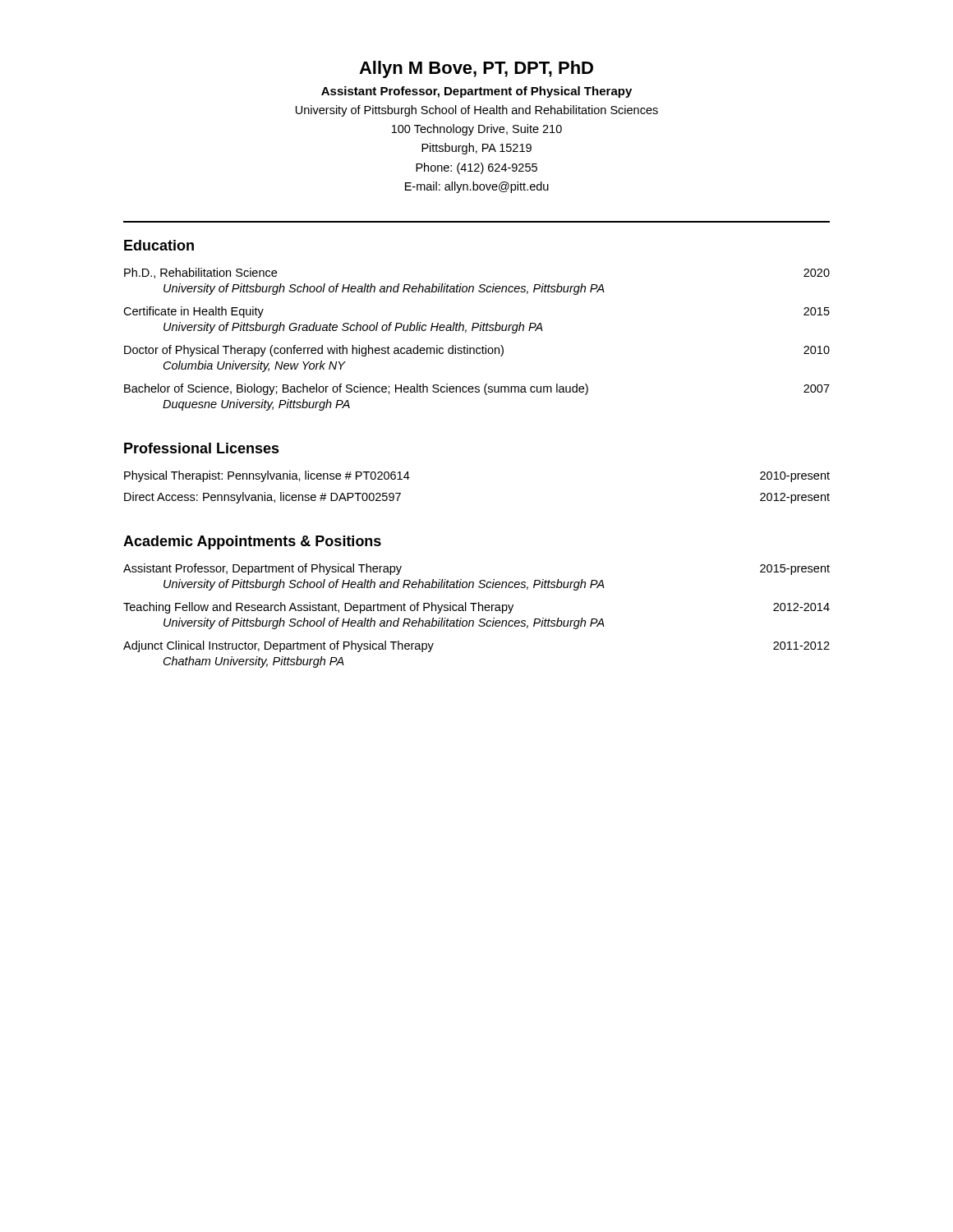The image size is (953, 1232).
Task: Locate the passage starting "Certificate in Health"
Action: (193, 311)
